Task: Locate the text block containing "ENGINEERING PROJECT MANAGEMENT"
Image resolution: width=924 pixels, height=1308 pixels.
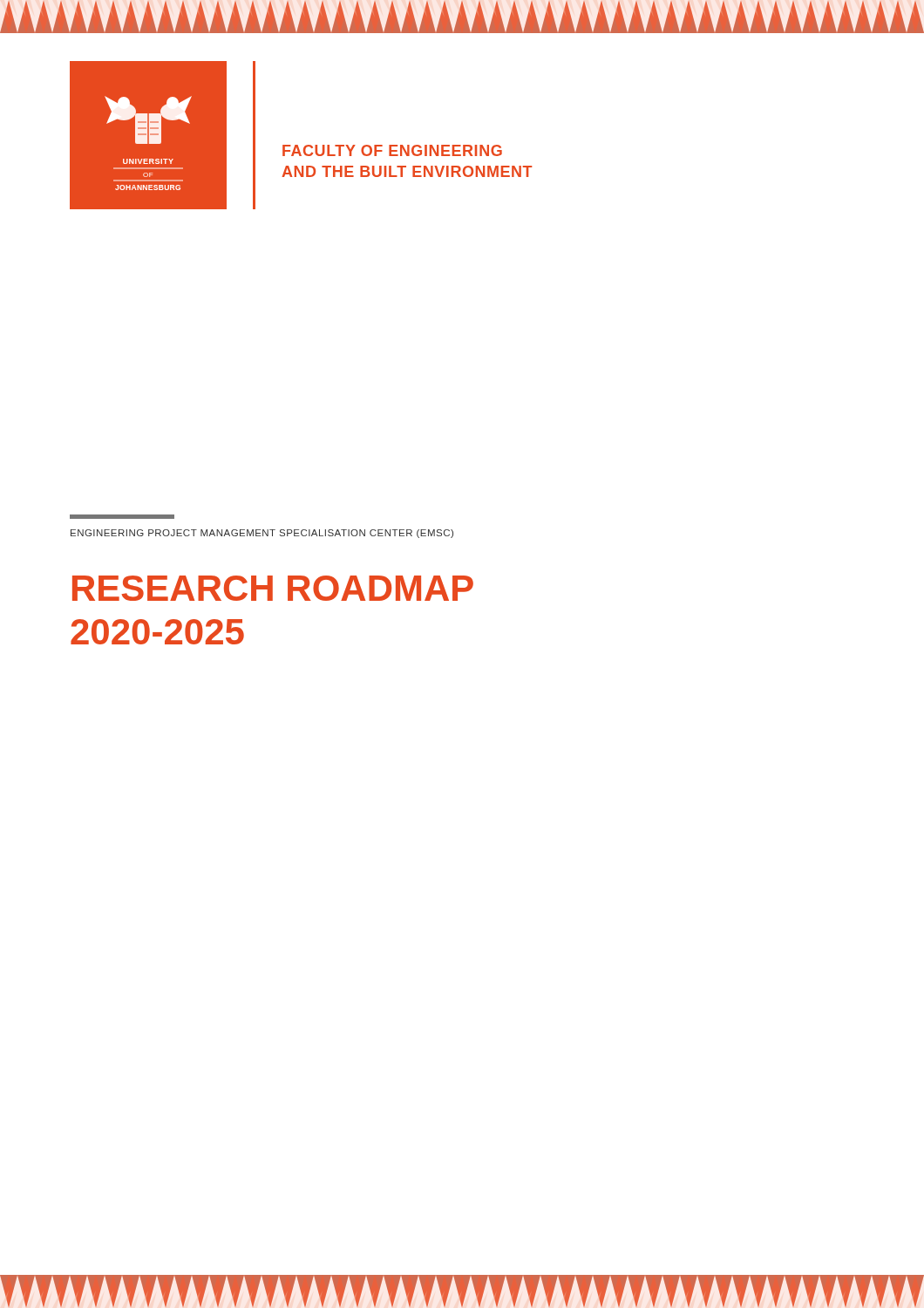Action: [x=262, y=533]
